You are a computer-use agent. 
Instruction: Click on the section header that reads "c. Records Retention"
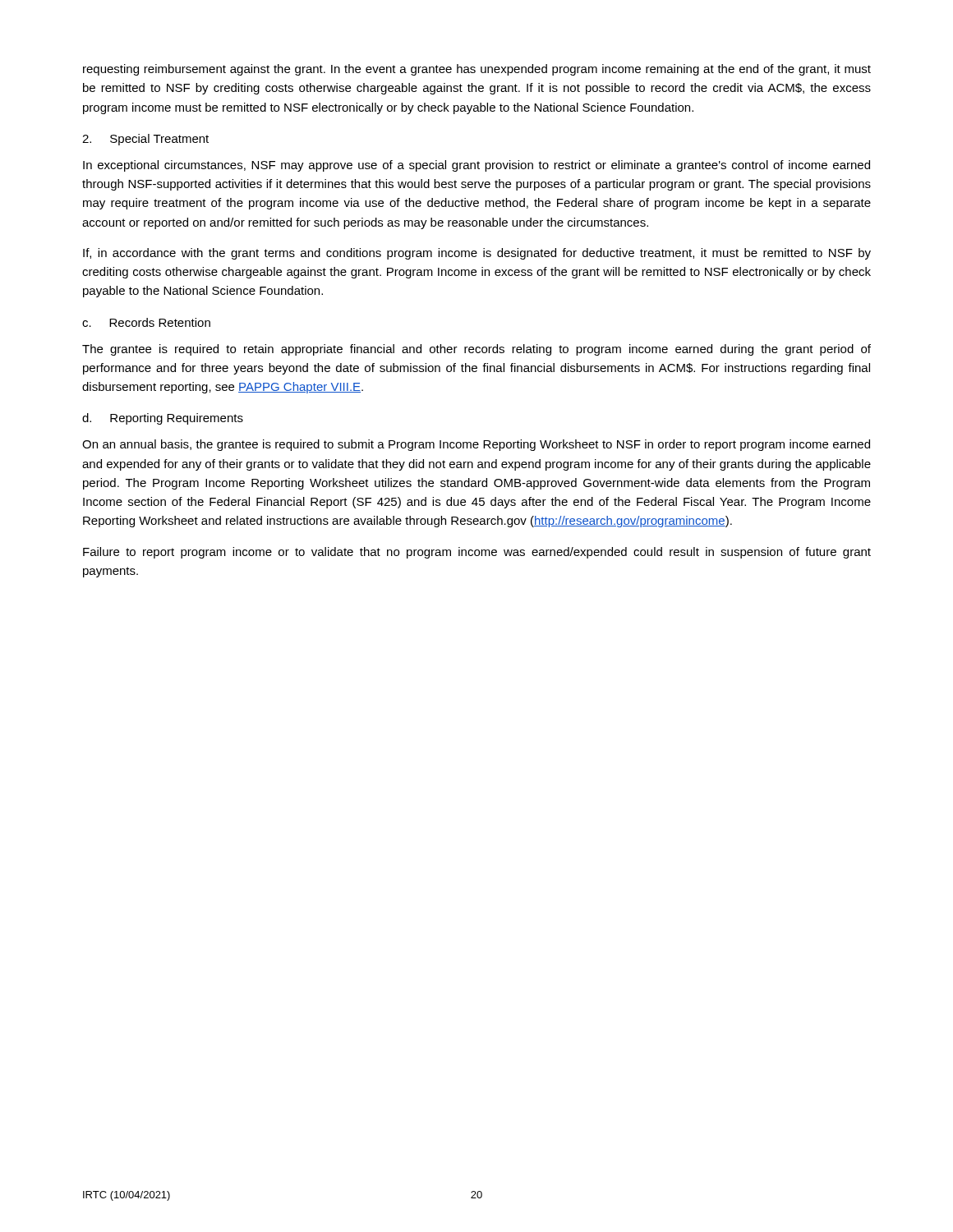[x=147, y=322]
